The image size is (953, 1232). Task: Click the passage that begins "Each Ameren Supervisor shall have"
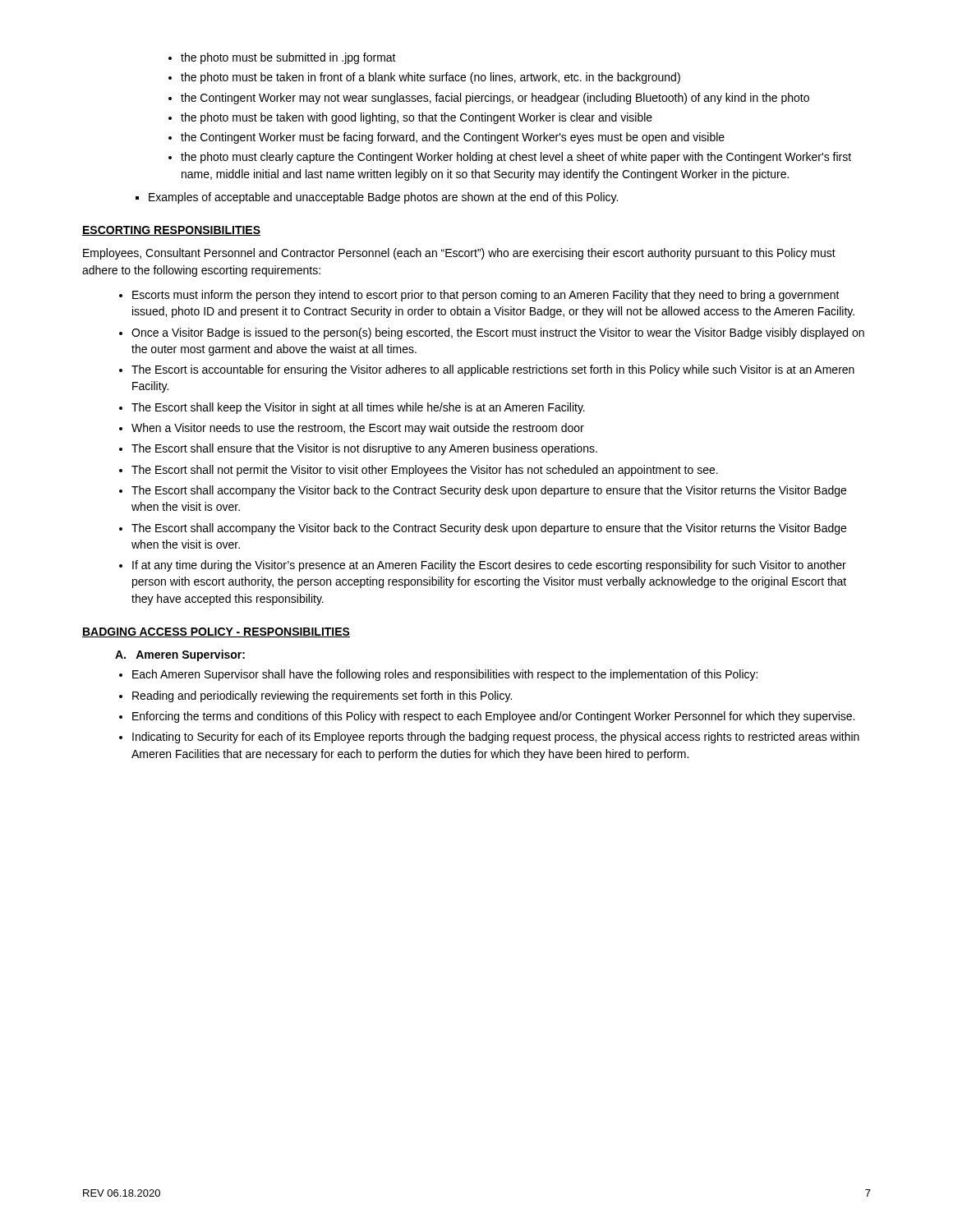tap(476, 714)
